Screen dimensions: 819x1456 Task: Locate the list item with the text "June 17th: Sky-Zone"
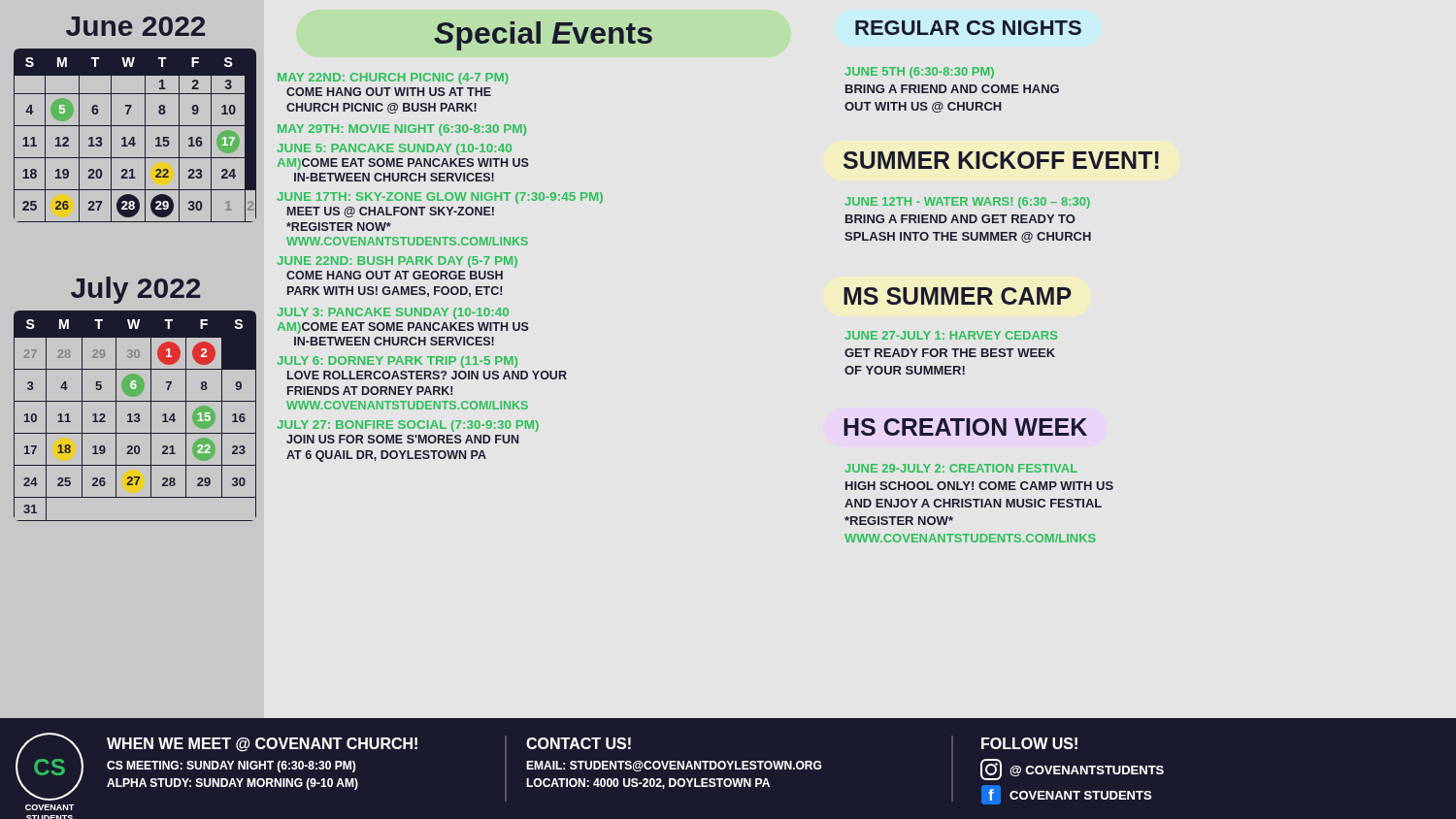coord(440,198)
